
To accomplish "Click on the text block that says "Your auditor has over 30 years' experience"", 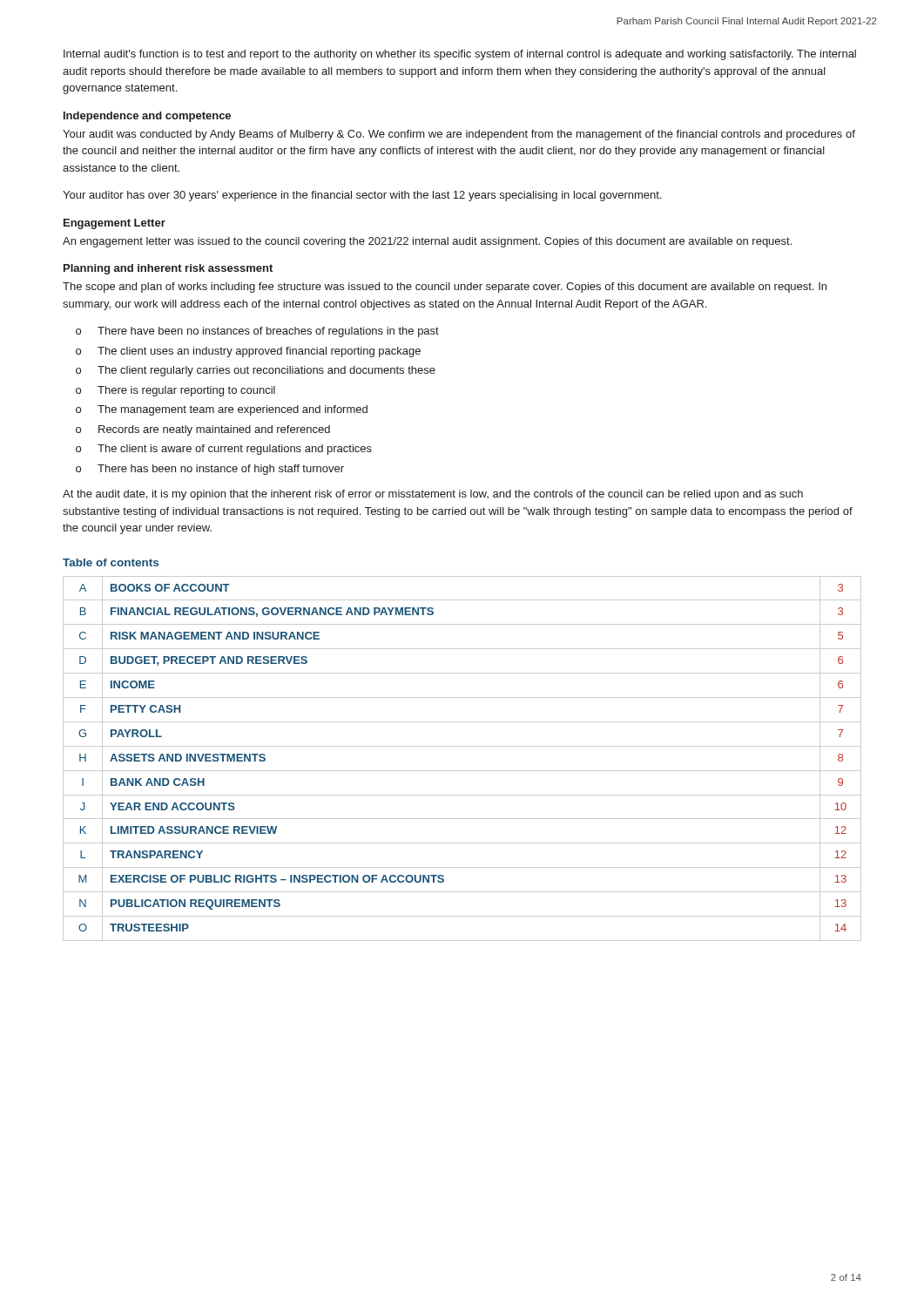I will click(x=363, y=195).
